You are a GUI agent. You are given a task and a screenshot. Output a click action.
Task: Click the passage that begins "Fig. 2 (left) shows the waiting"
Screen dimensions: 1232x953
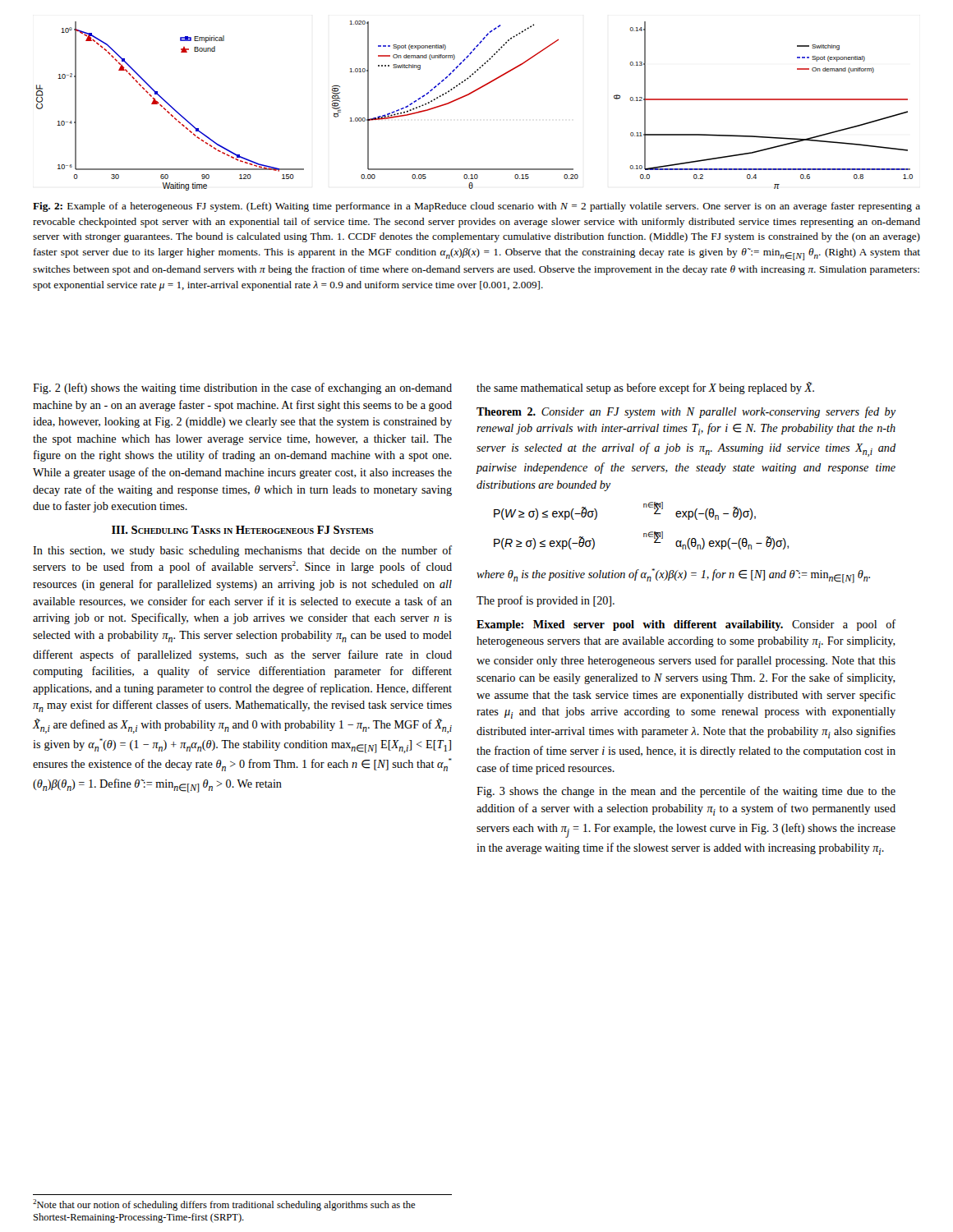[x=242, y=447]
